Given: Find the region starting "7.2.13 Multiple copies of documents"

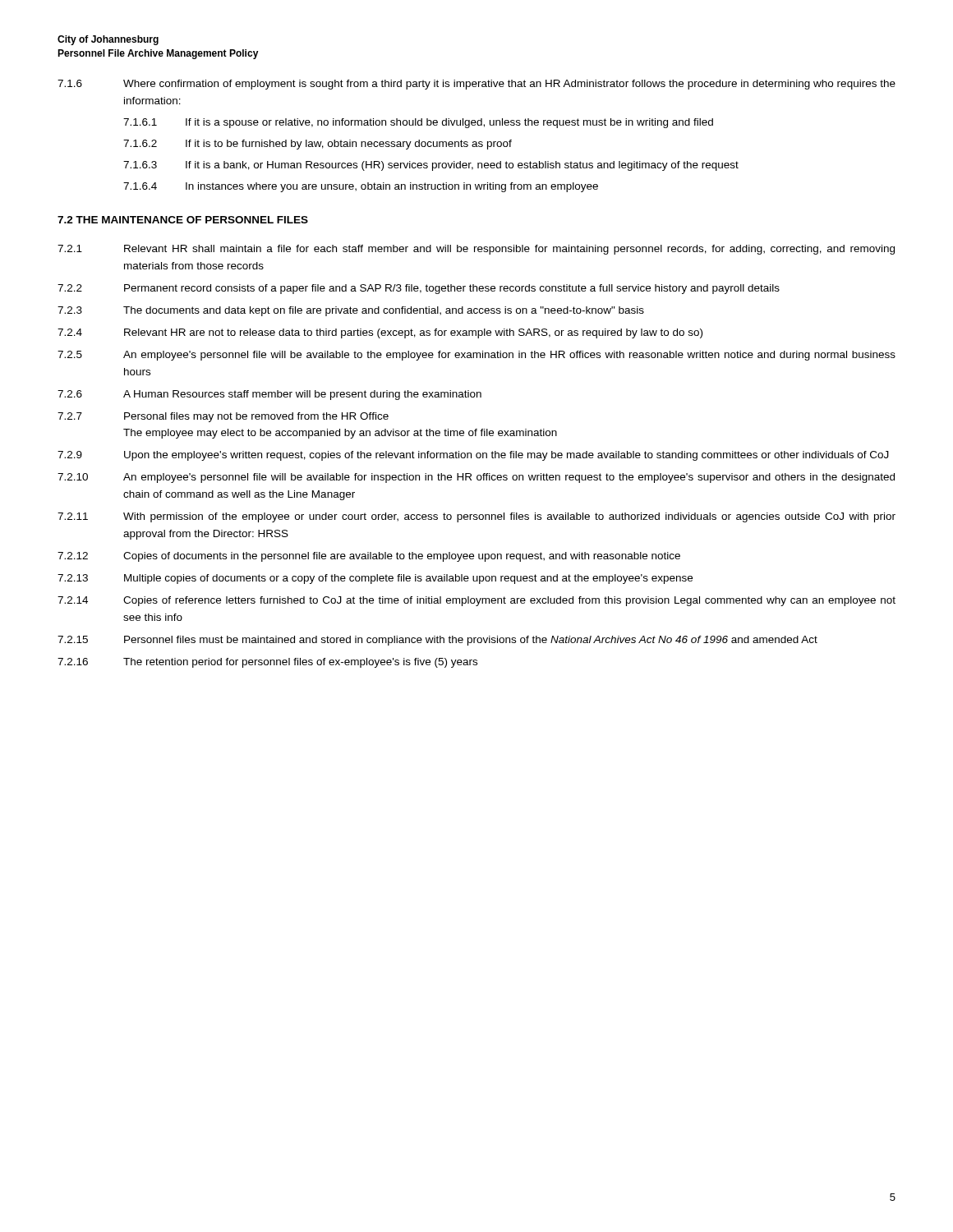Looking at the screenshot, I should pyautogui.click(x=476, y=578).
